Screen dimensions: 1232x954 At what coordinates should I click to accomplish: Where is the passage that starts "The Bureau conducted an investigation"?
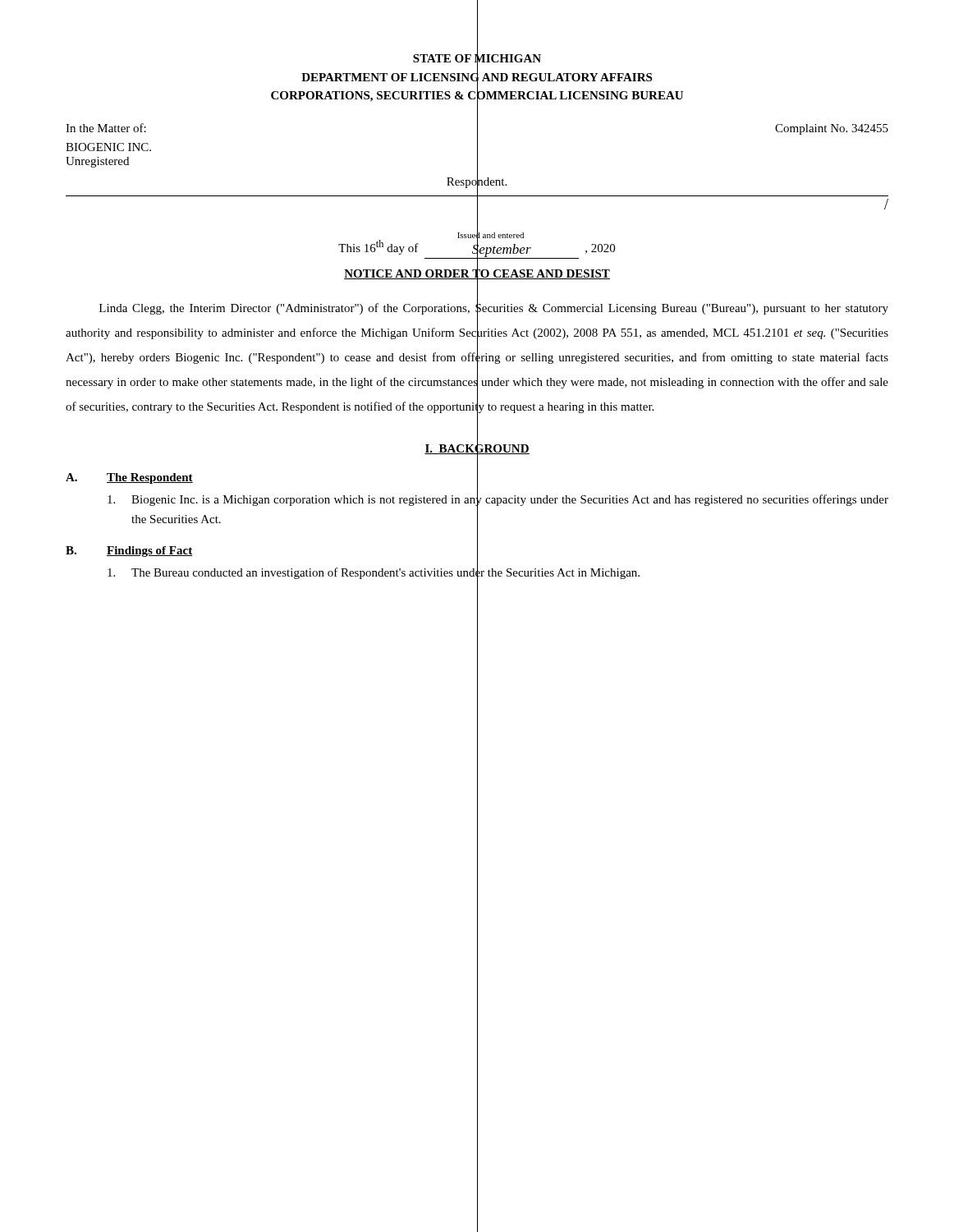point(374,572)
